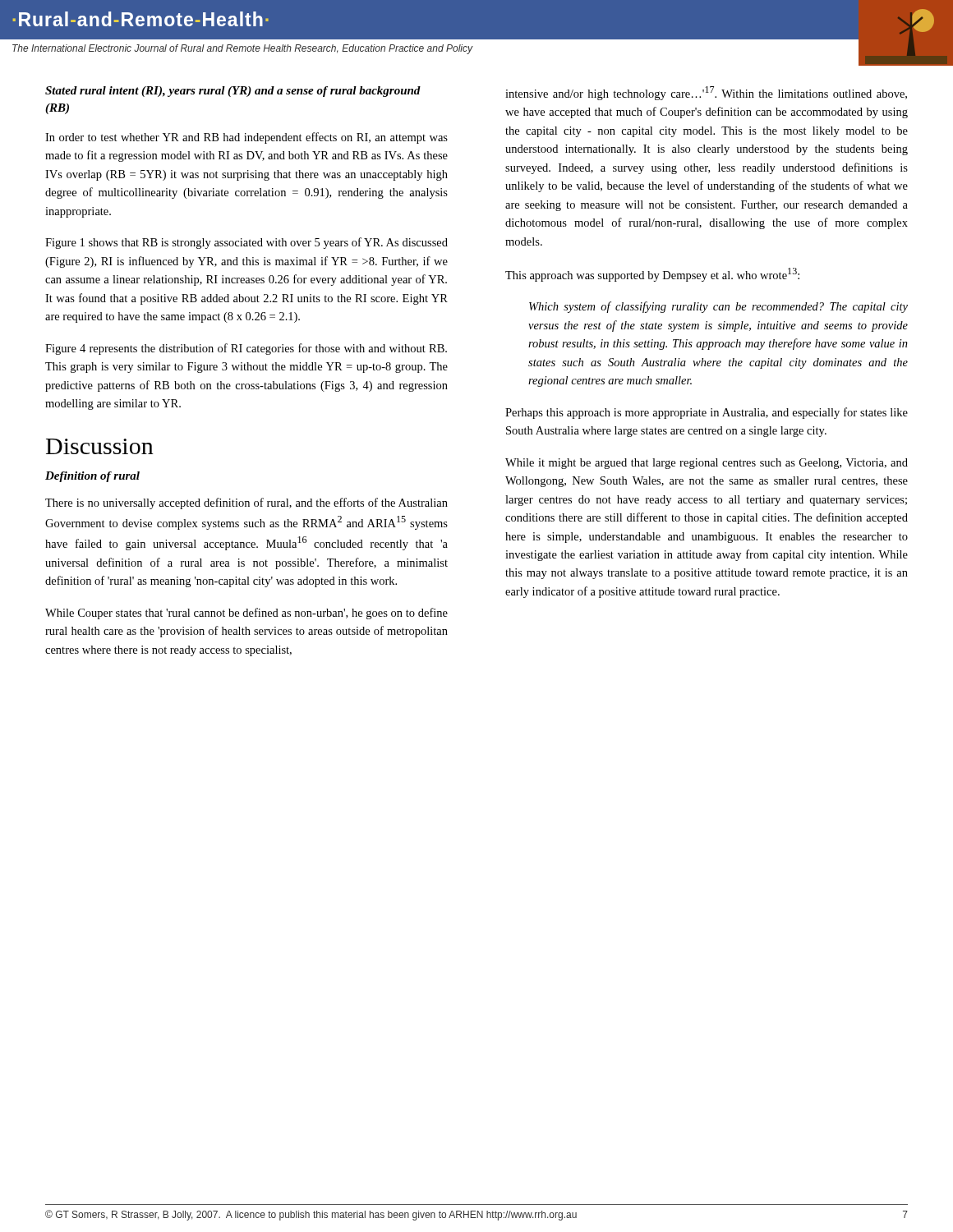Locate the region starting "While it might be argued that large regional"

click(x=707, y=527)
